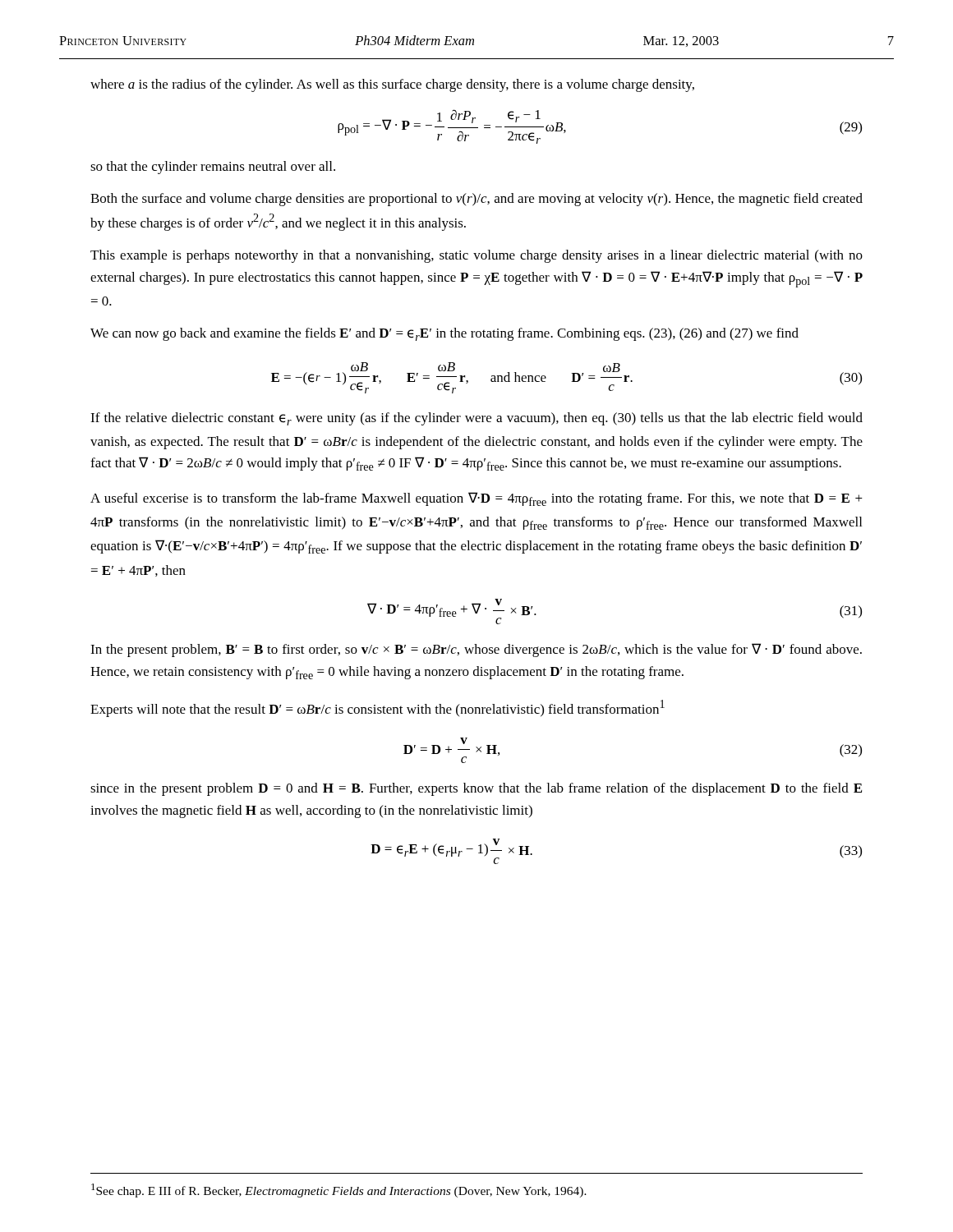Locate the footnote
This screenshot has height=1232, width=953.
coord(476,1190)
